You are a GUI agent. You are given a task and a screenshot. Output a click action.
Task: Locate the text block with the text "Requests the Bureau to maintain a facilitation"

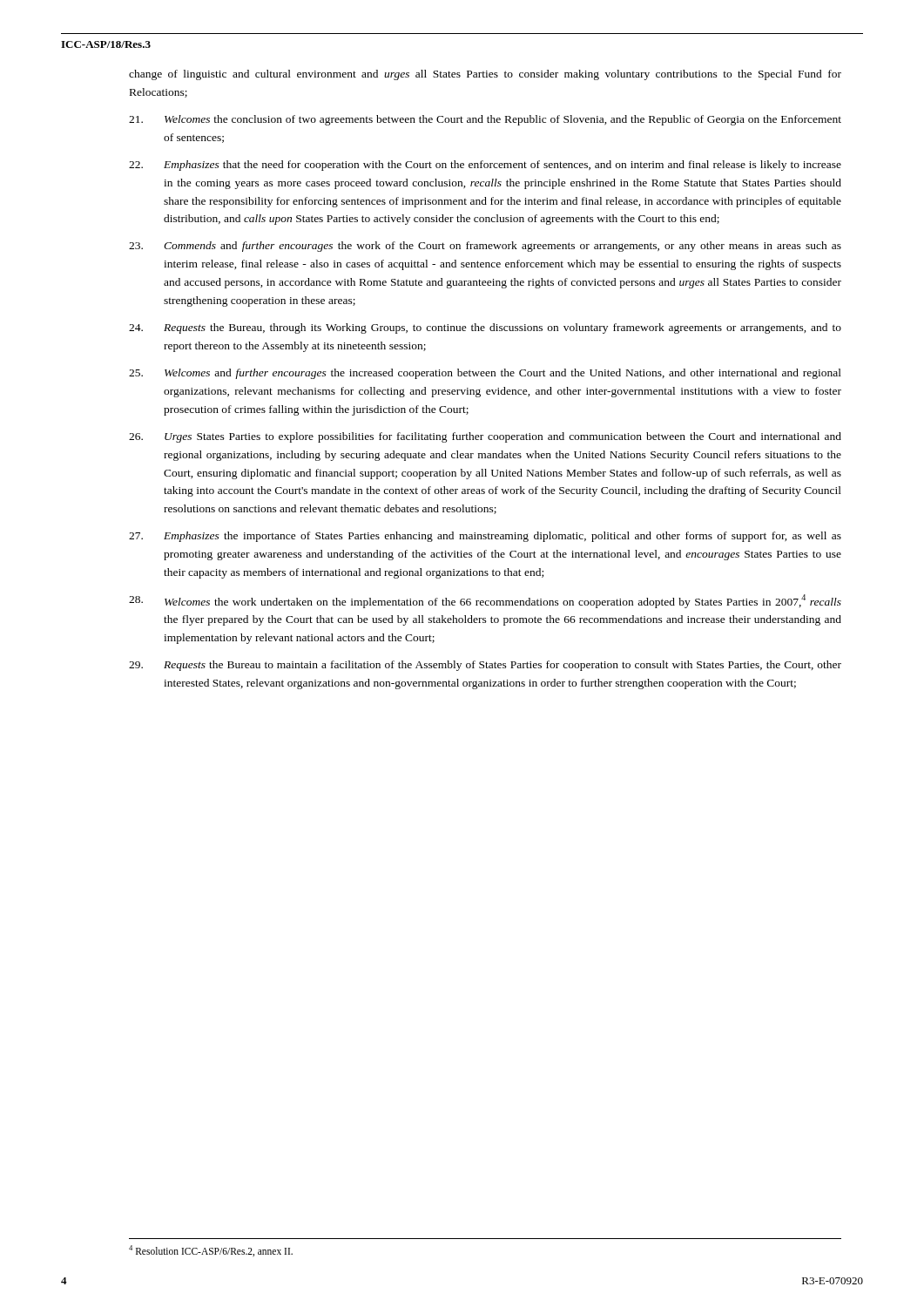point(485,675)
